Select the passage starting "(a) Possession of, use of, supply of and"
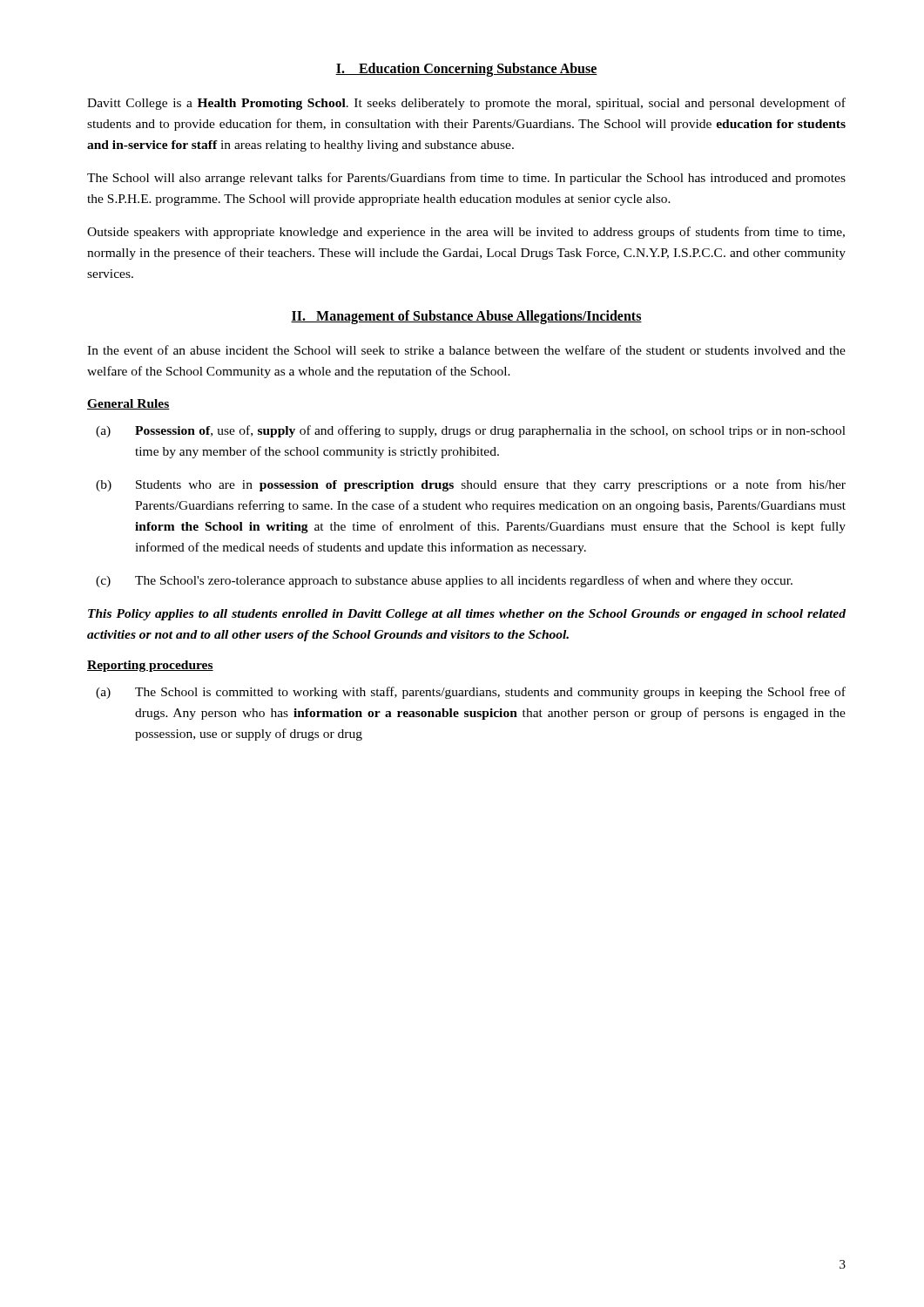924x1307 pixels. [x=466, y=441]
